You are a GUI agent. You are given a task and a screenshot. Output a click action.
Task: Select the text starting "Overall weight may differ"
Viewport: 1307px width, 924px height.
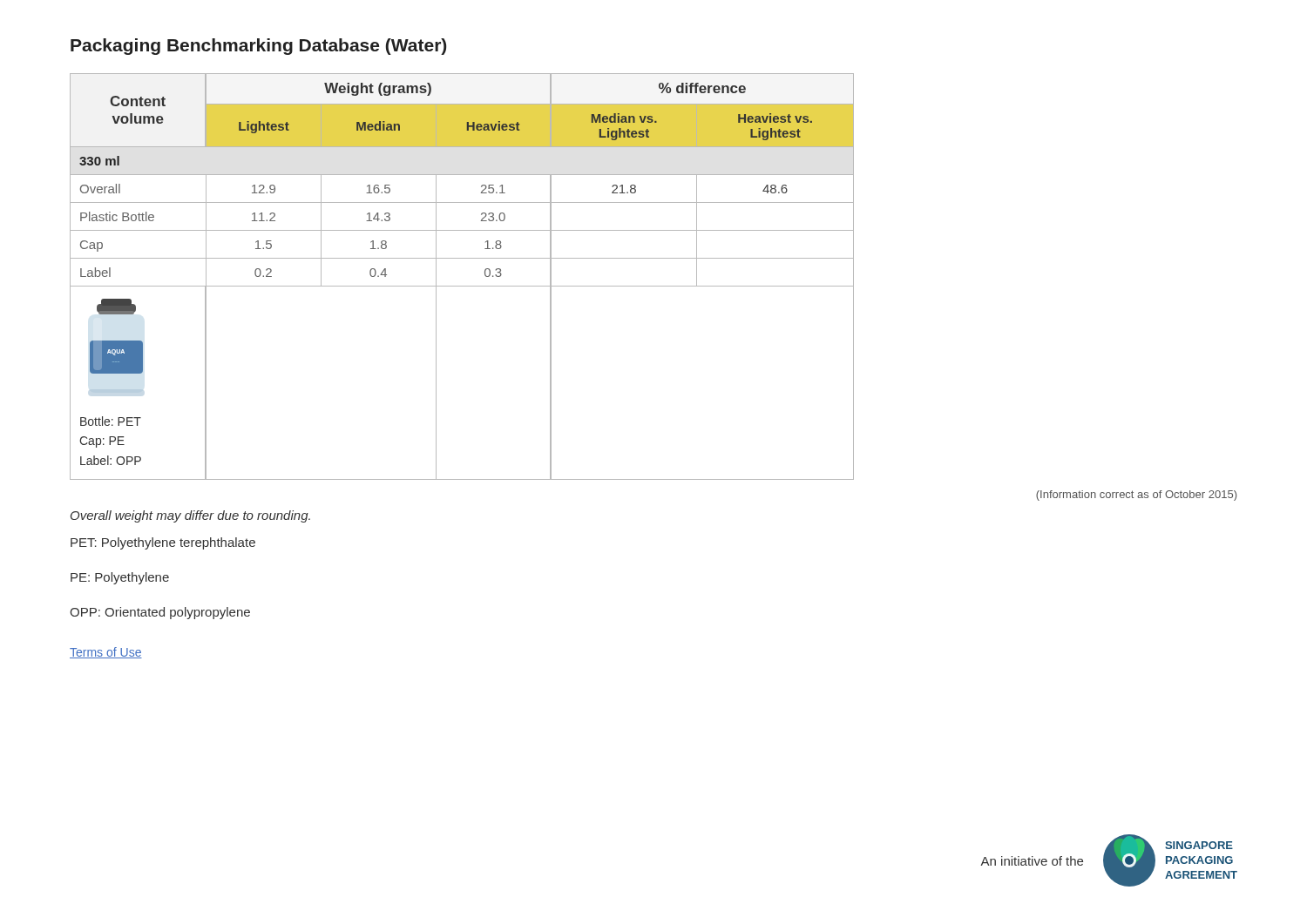(x=191, y=515)
